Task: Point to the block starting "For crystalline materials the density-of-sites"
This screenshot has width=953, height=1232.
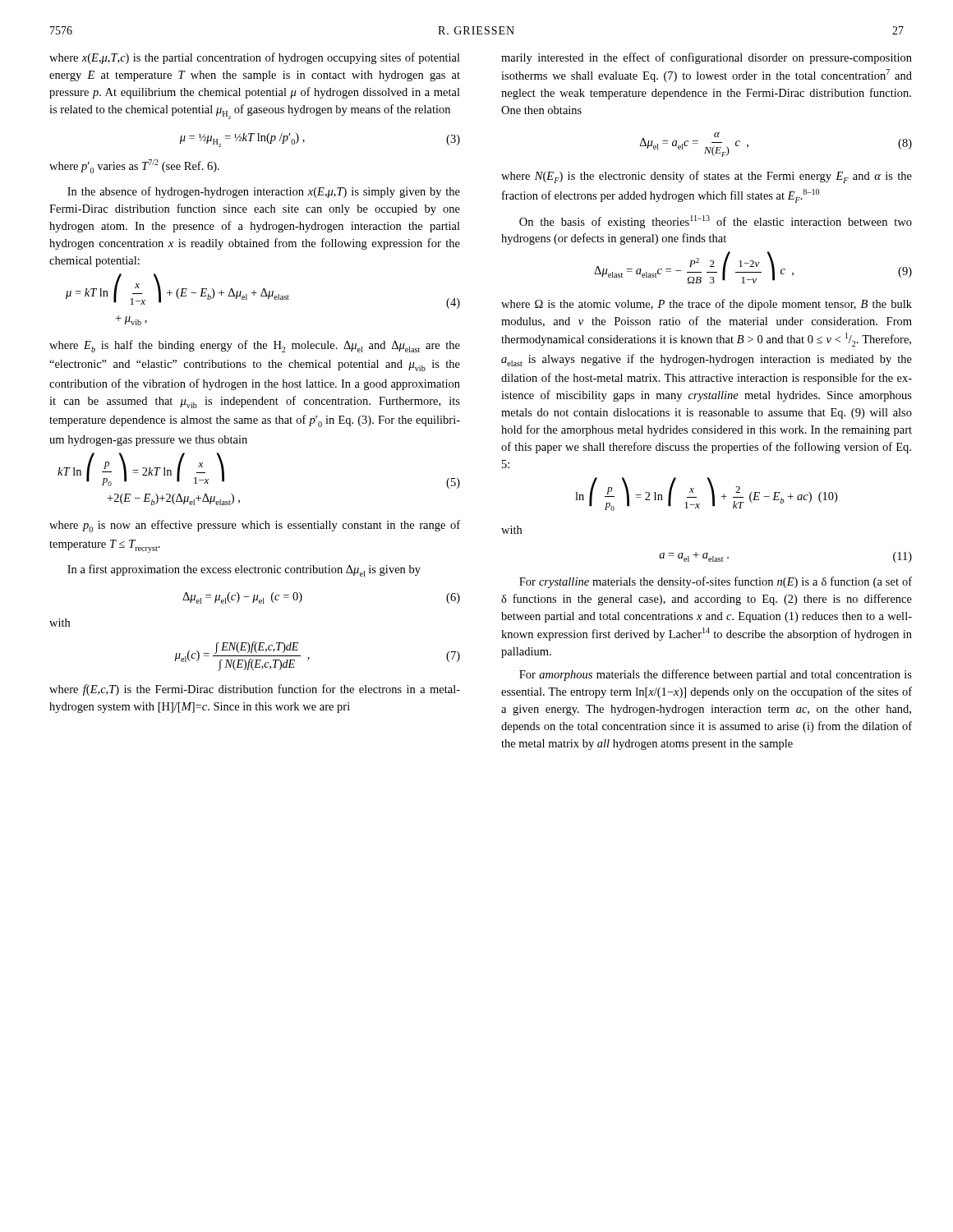Action: click(707, 663)
